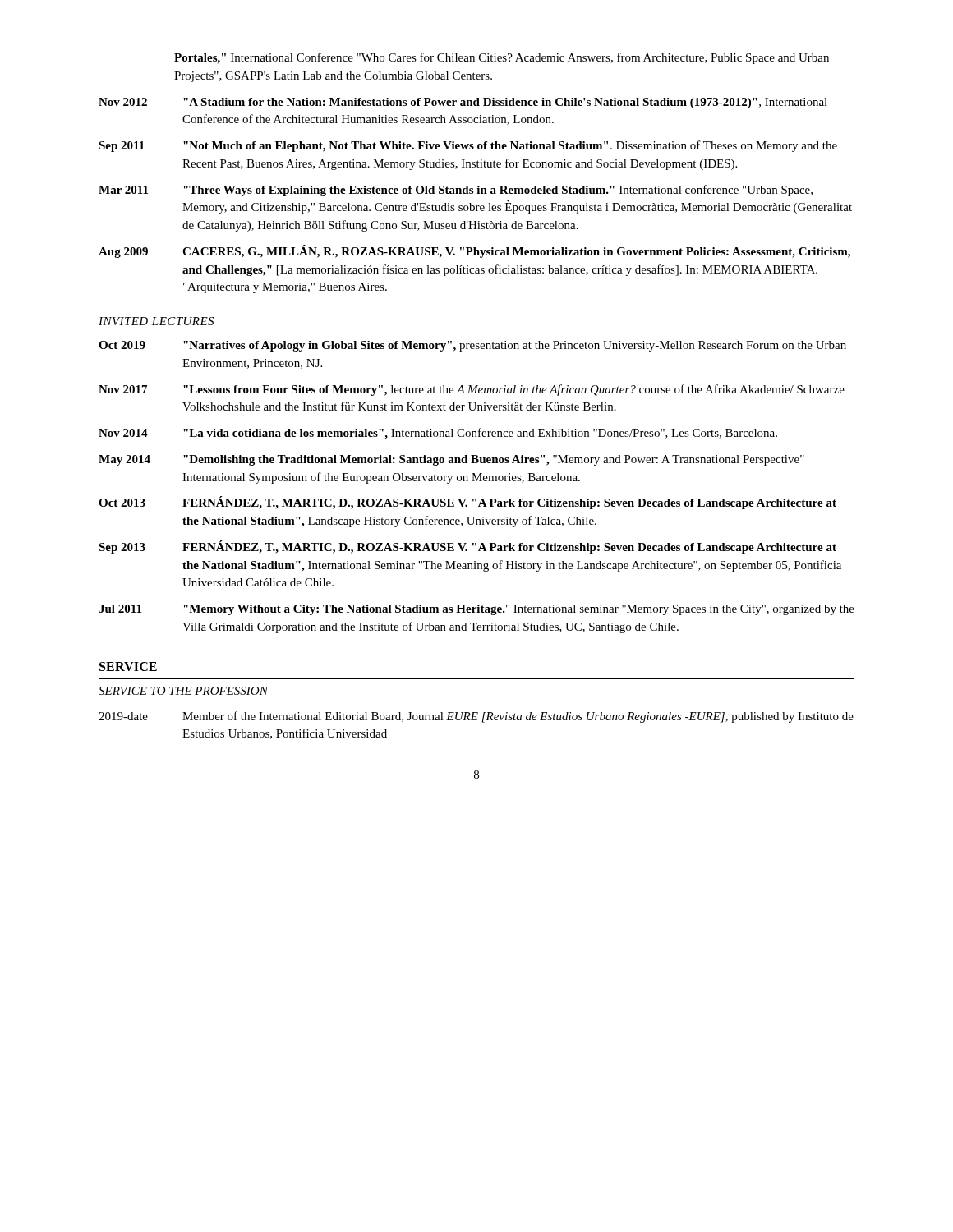Find the list item with the text "Nov 2017 "Lessons from Four Sites of Memory","

(x=476, y=399)
